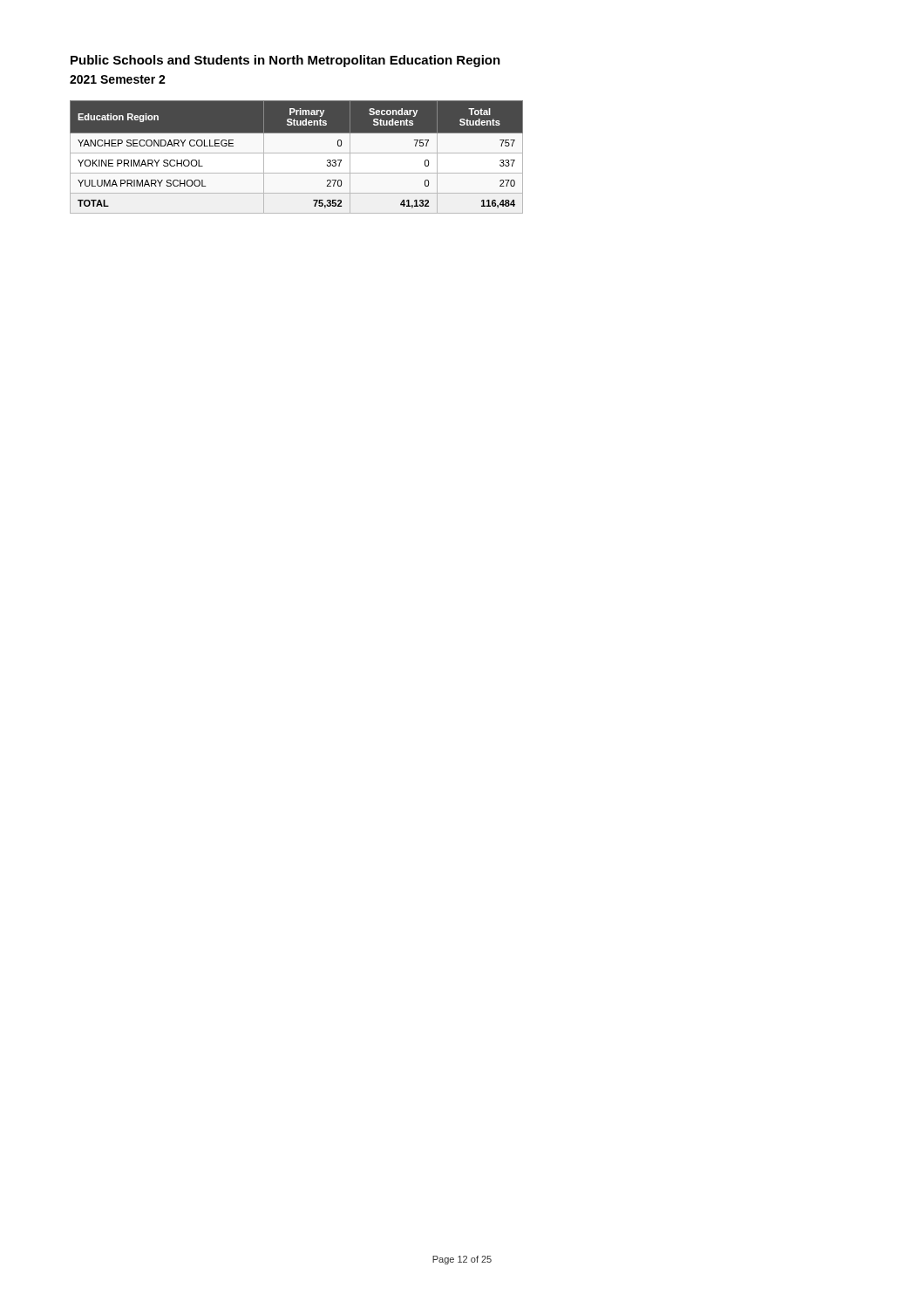Point to the passage starting "Public Schools and Students"
The height and width of the screenshot is (1308, 924).
(x=285, y=60)
